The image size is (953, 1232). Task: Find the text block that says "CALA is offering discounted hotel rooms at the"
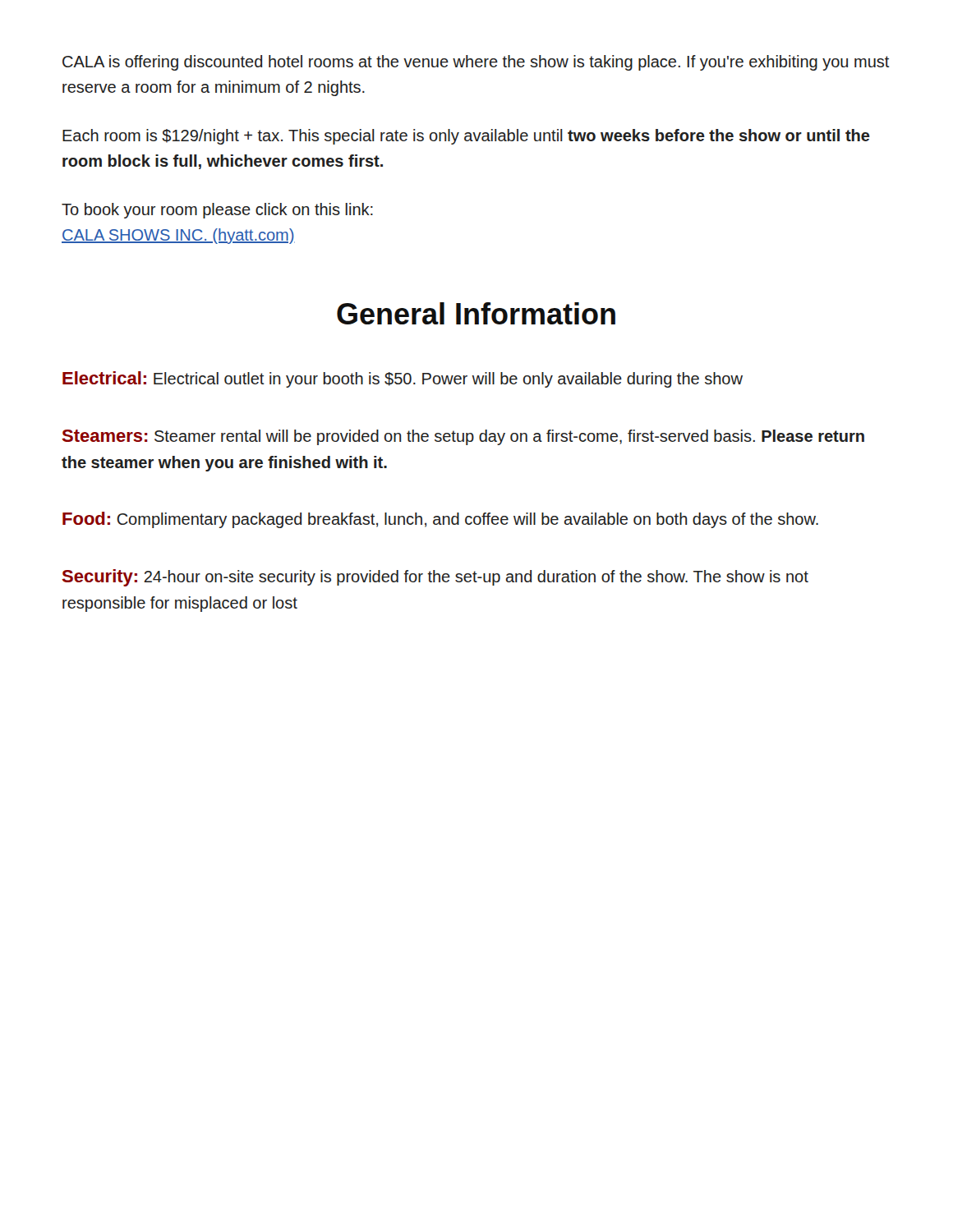(475, 74)
